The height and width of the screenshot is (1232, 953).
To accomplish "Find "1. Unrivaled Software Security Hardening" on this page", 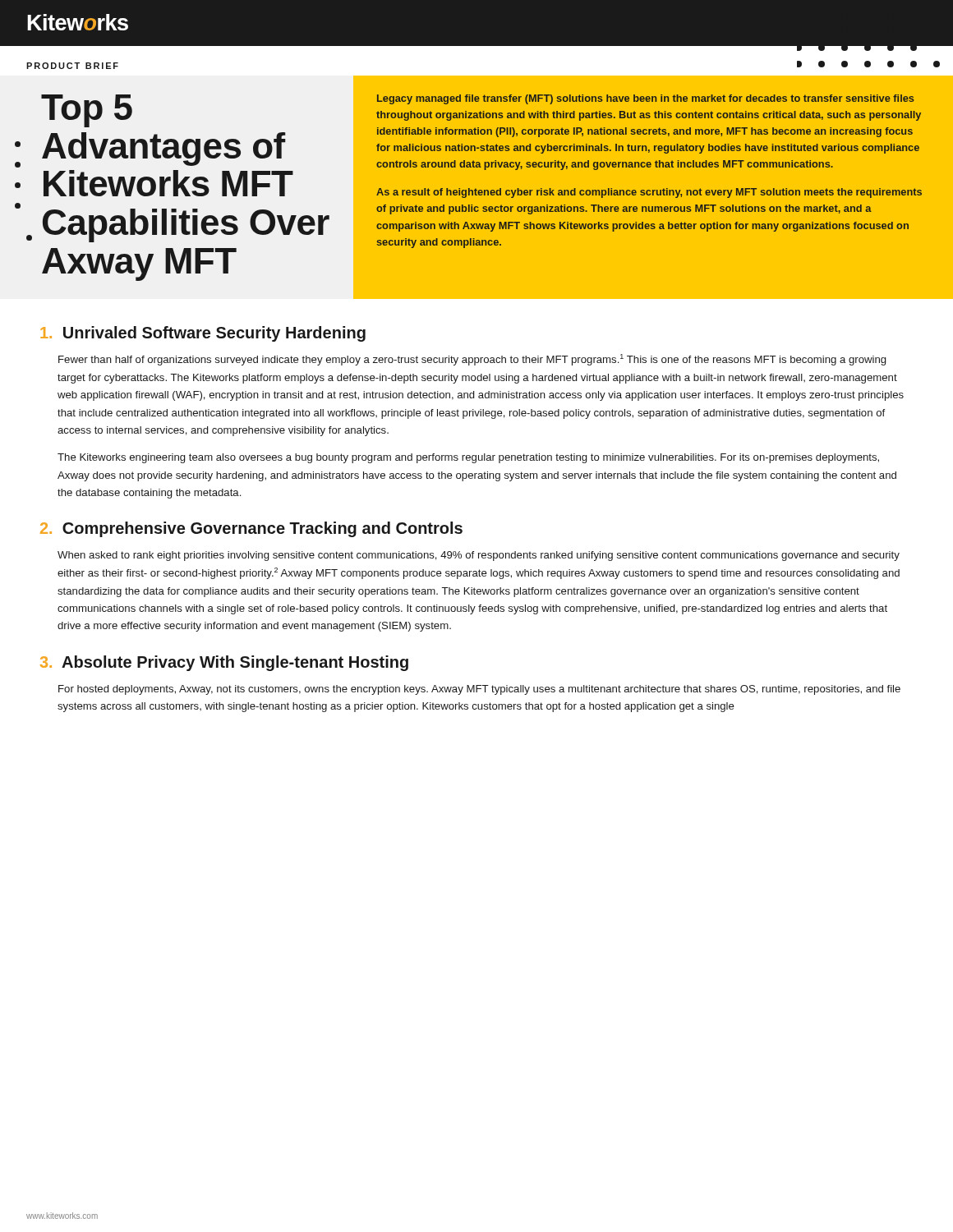I will [x=203, y=333].
